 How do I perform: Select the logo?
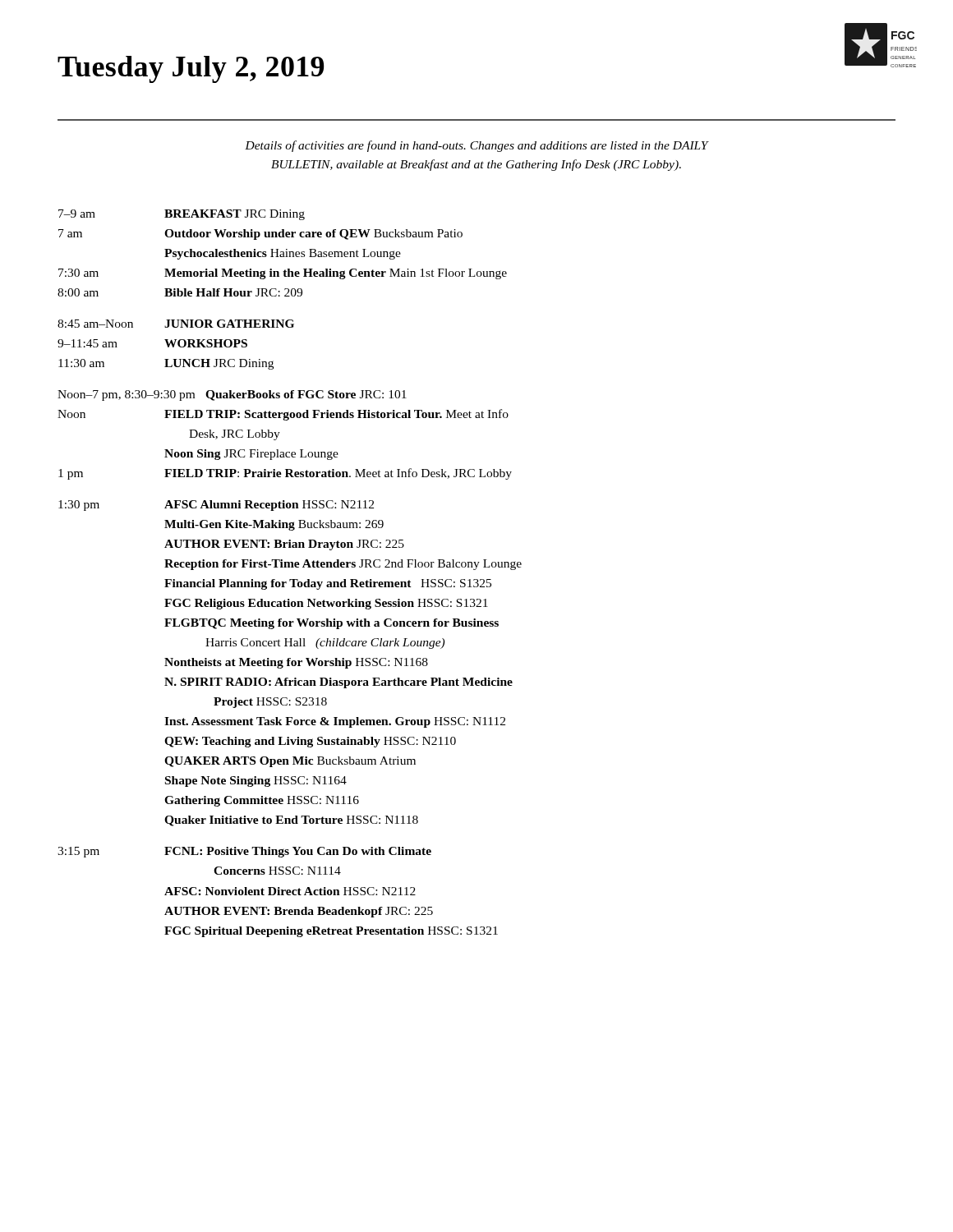[881, 53]
